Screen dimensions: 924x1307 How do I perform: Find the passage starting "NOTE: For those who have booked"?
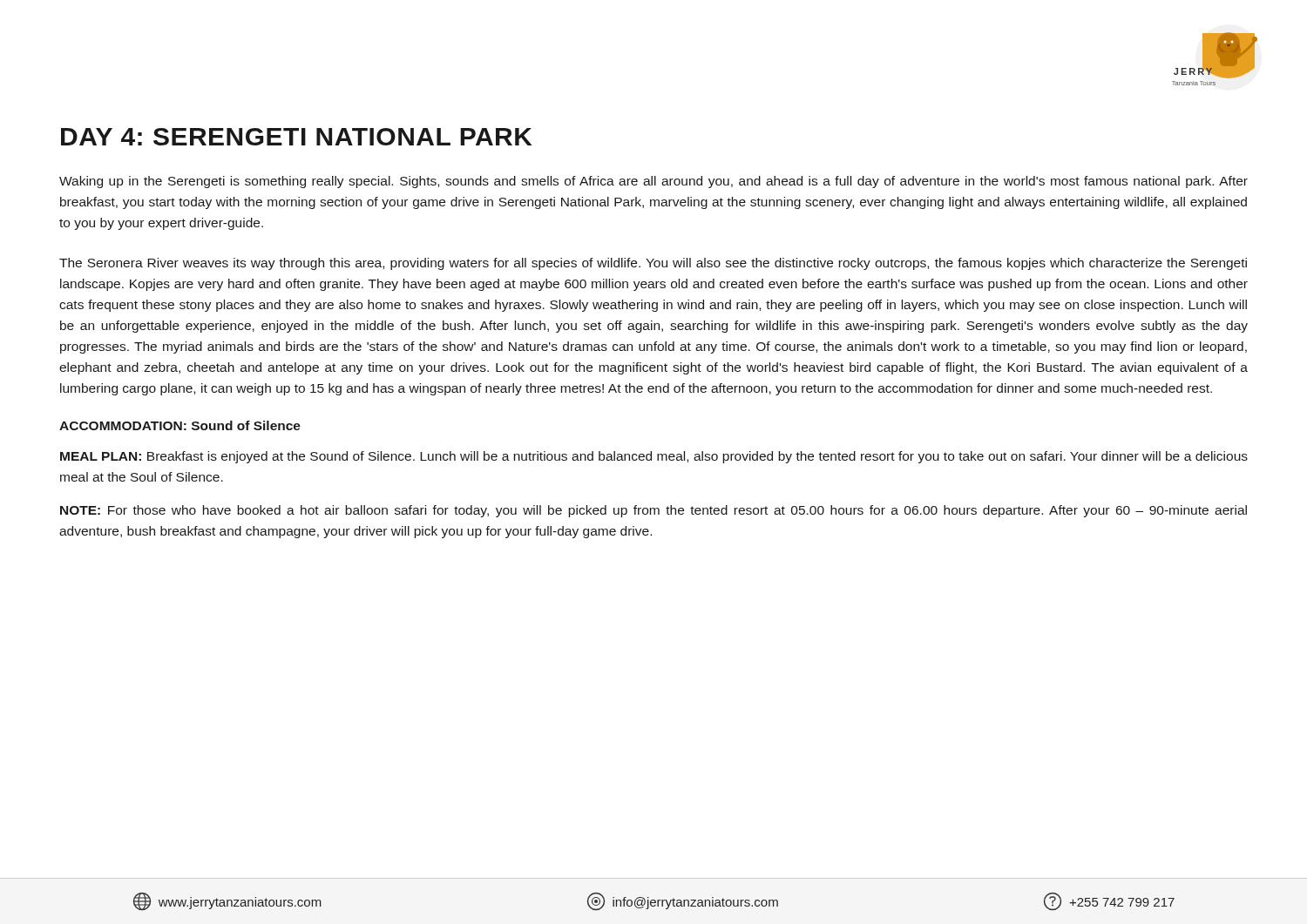(654, 521)
